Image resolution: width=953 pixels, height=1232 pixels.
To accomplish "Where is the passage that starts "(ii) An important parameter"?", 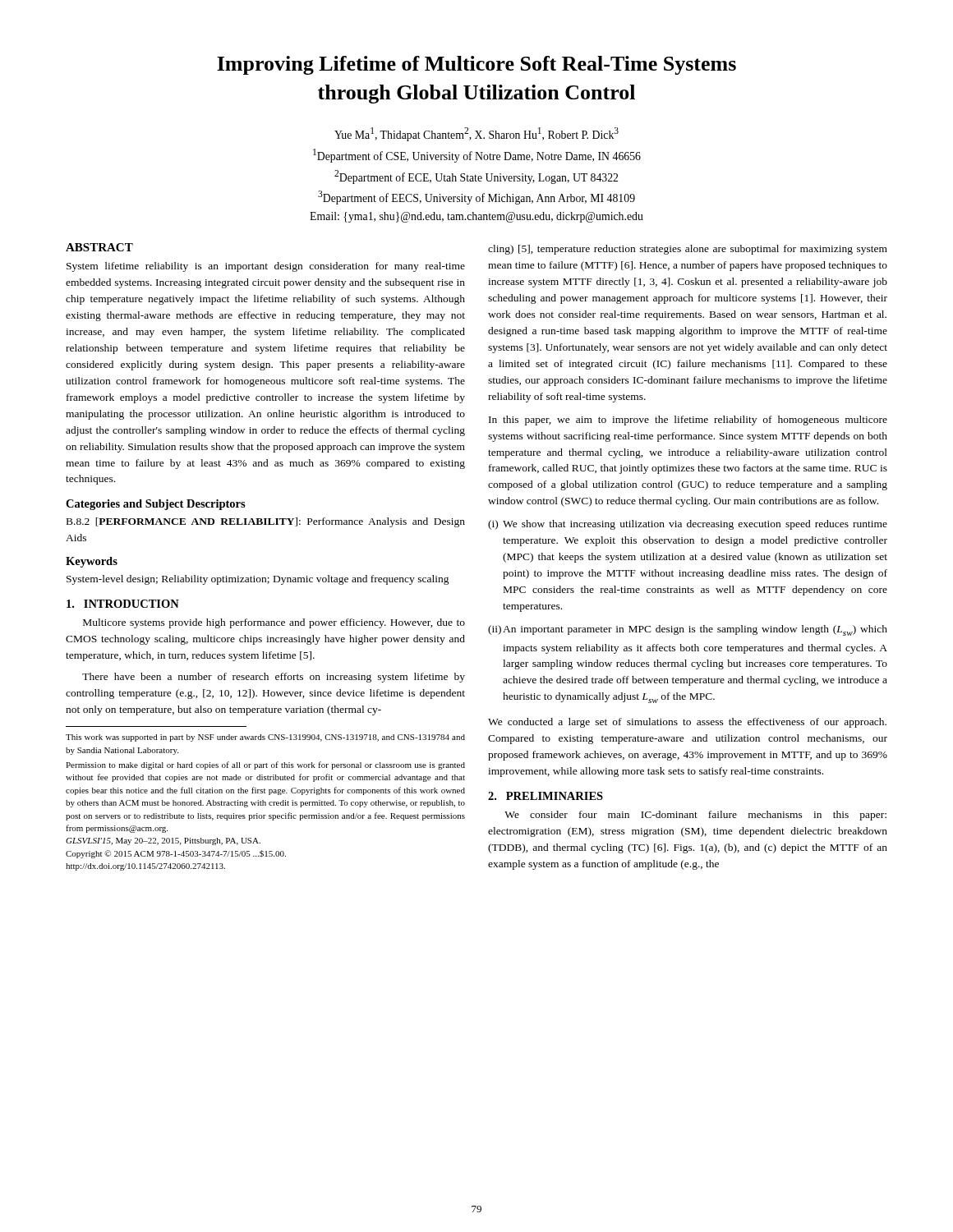I will point(688,664).
